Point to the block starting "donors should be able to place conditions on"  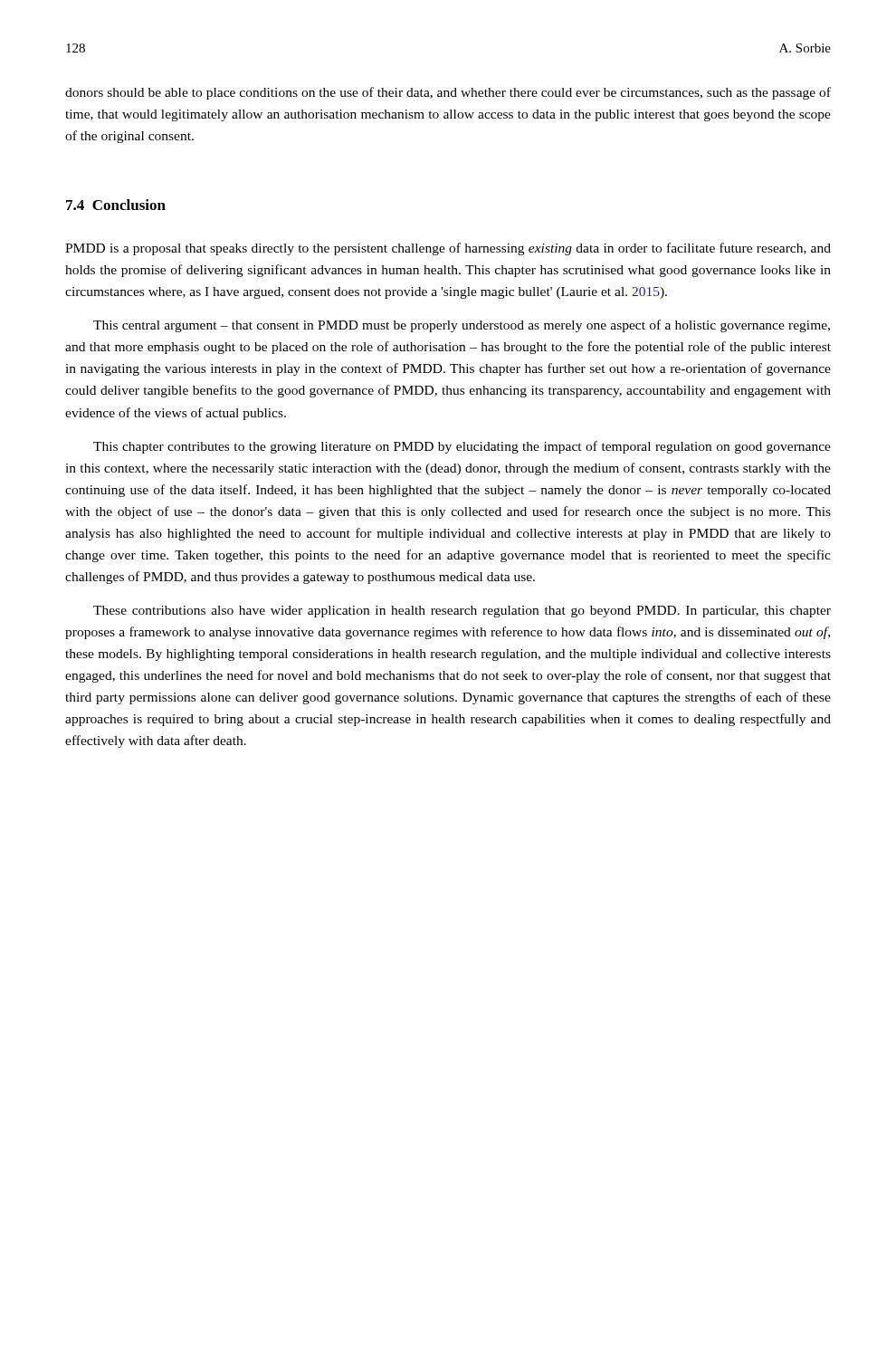[448, 114]
